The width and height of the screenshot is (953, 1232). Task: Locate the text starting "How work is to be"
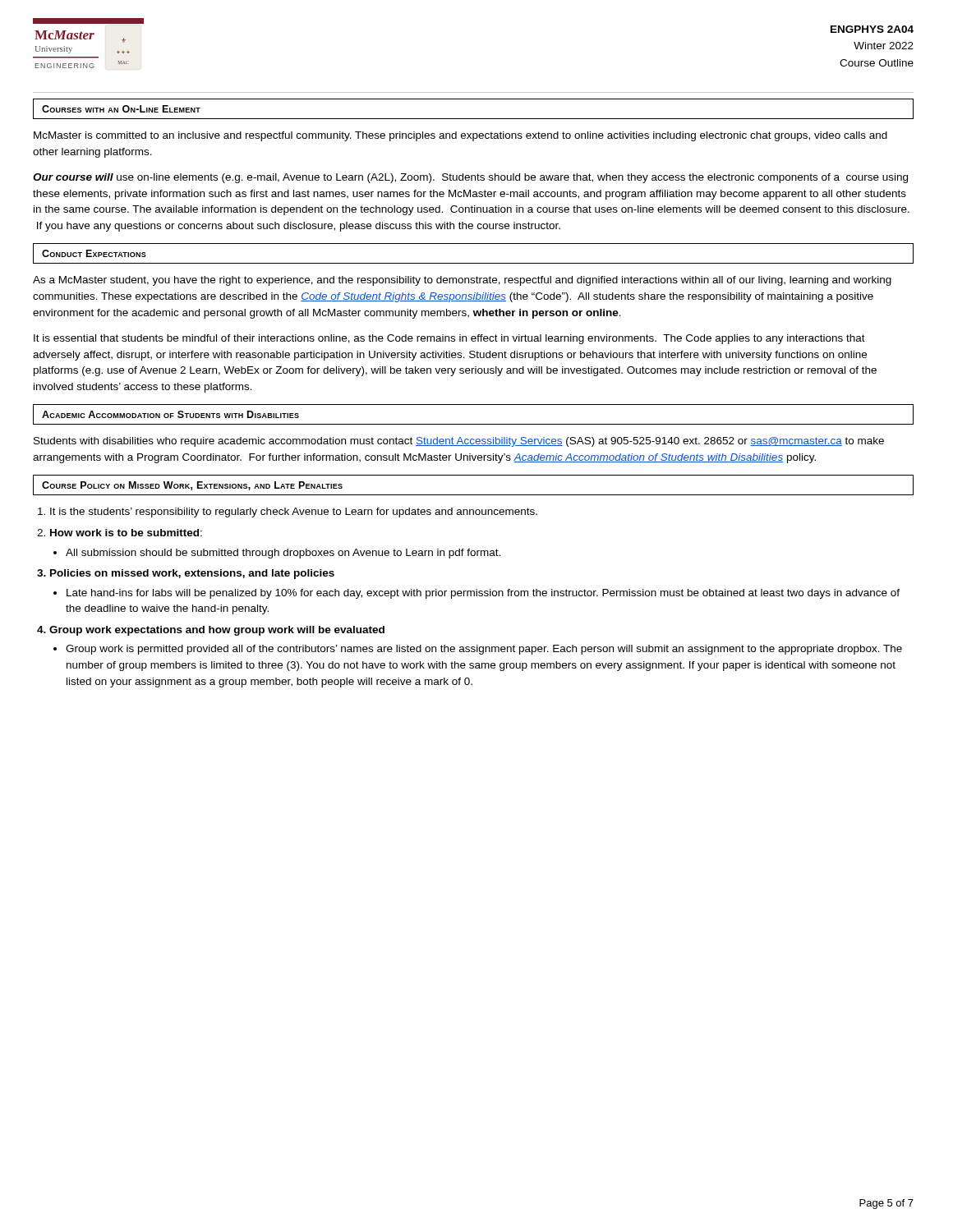[481, 543]
